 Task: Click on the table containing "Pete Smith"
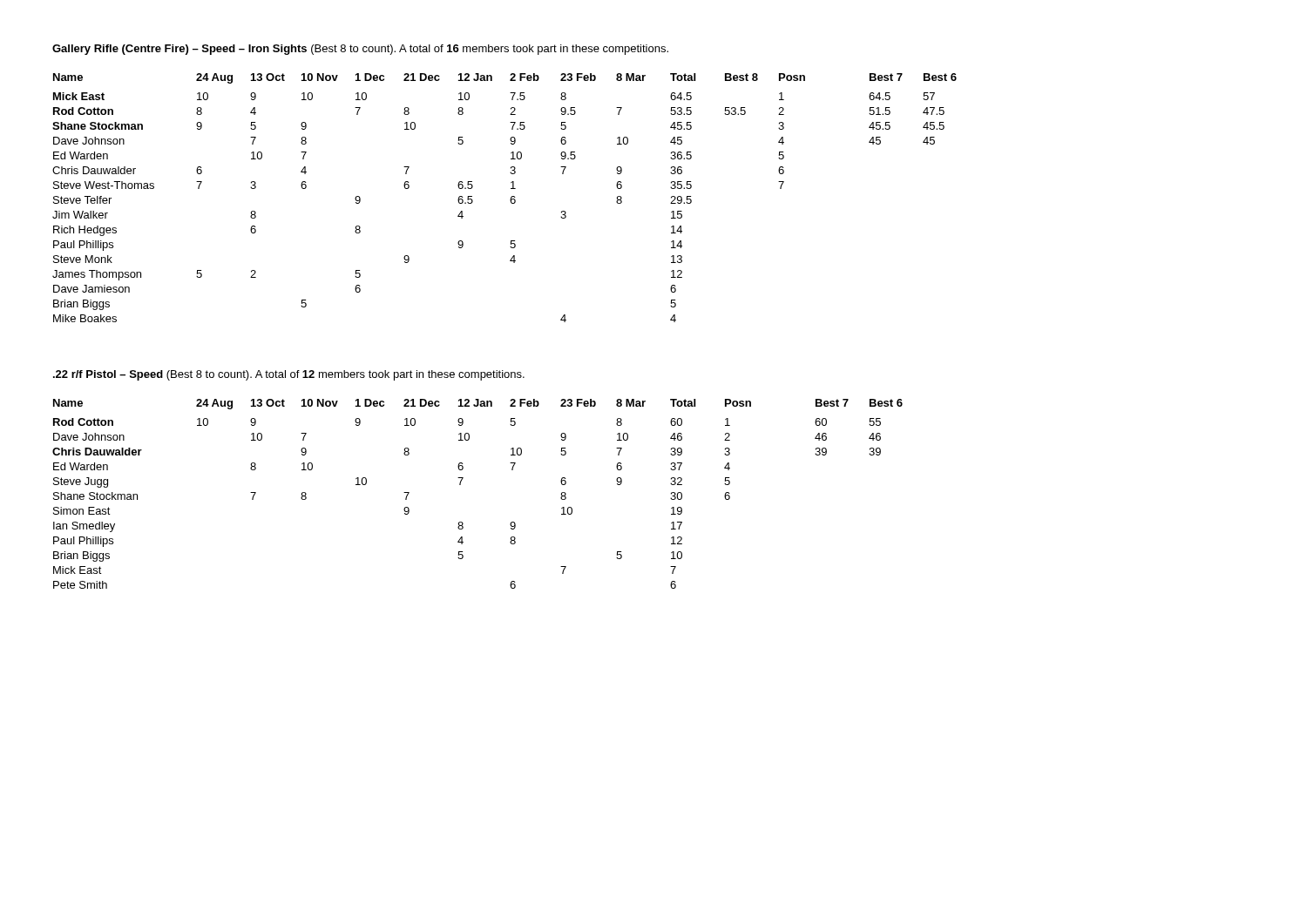[654, 493]
